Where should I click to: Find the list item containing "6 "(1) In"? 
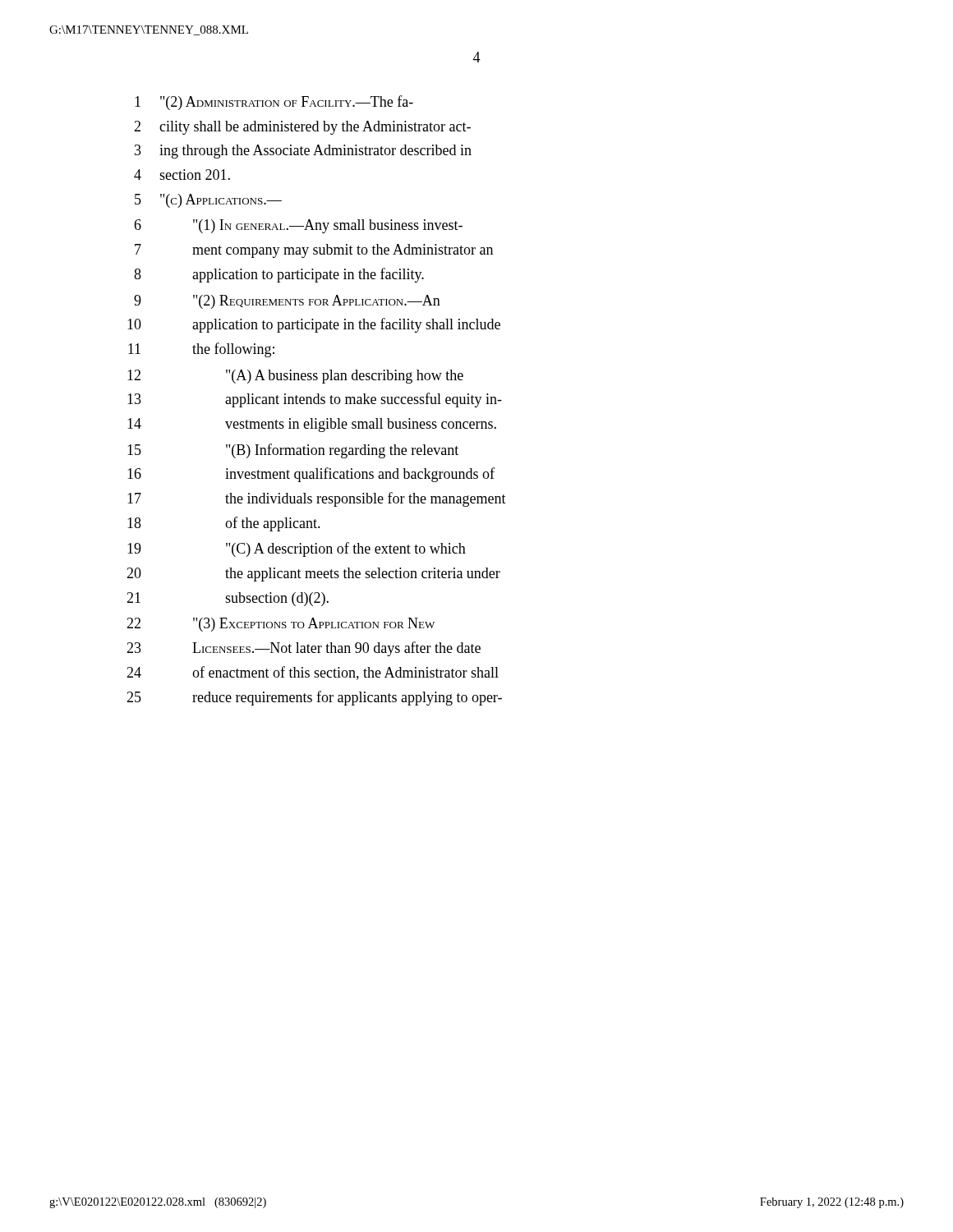[x=298, y=226]
